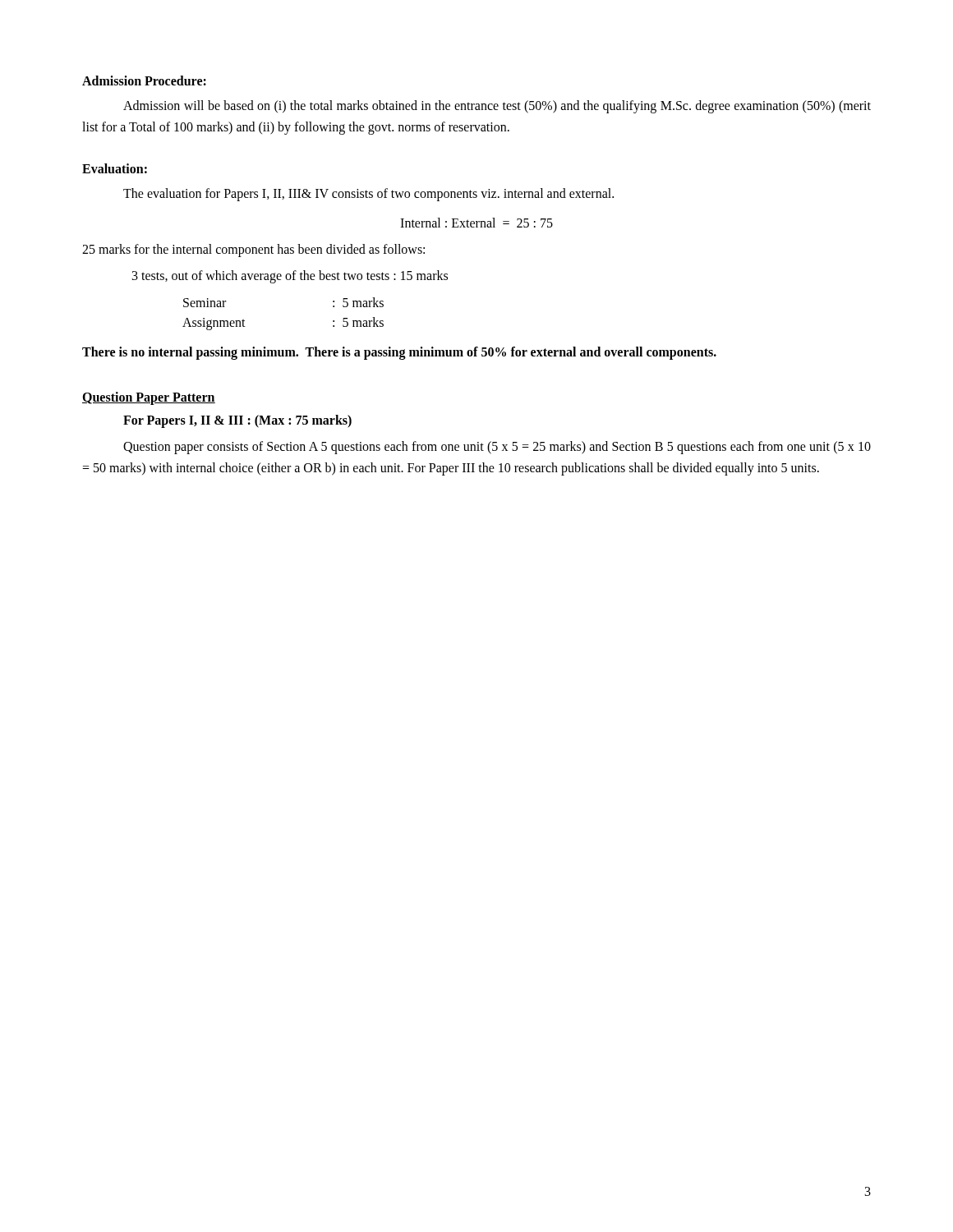Screen dimensions: 1232x953
Task: Locate the text block that reads "Admission will be based on (i) the total"
Action: tap(476, 116)
